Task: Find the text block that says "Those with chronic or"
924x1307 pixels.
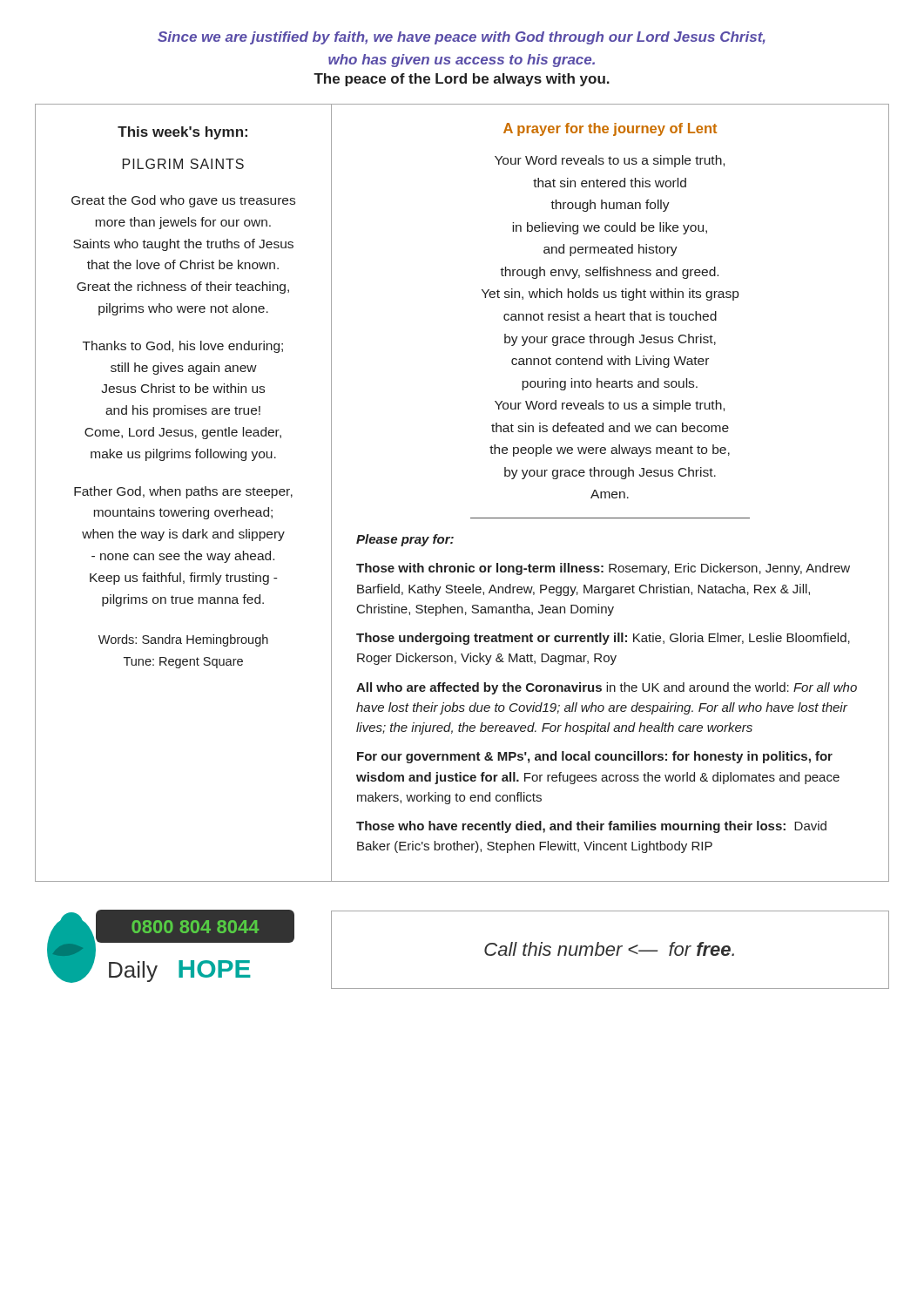Action: click(603, 588)
